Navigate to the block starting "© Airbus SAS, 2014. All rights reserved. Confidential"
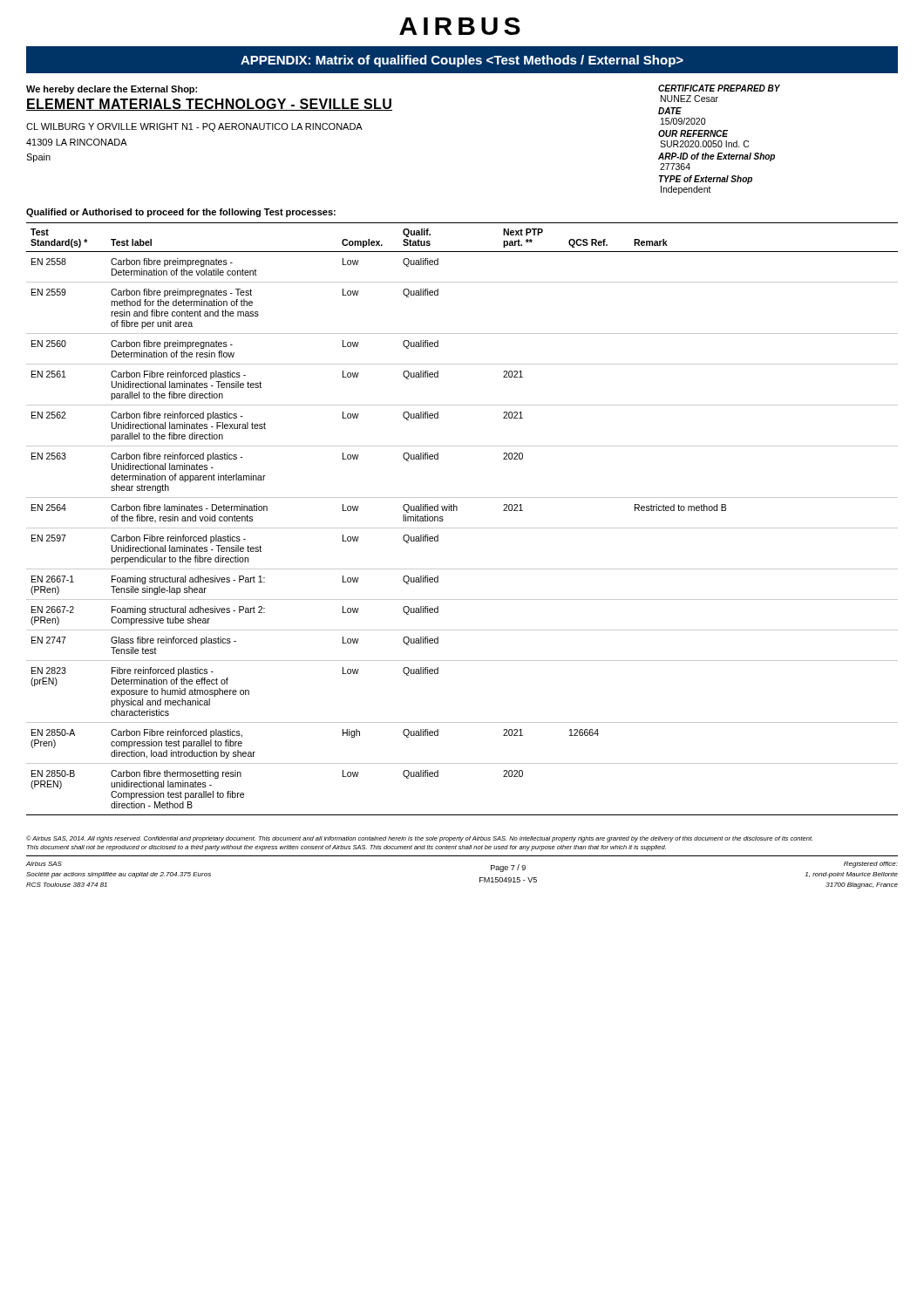The width and height of the screenshot is (924, 1308). click(420, 843)
